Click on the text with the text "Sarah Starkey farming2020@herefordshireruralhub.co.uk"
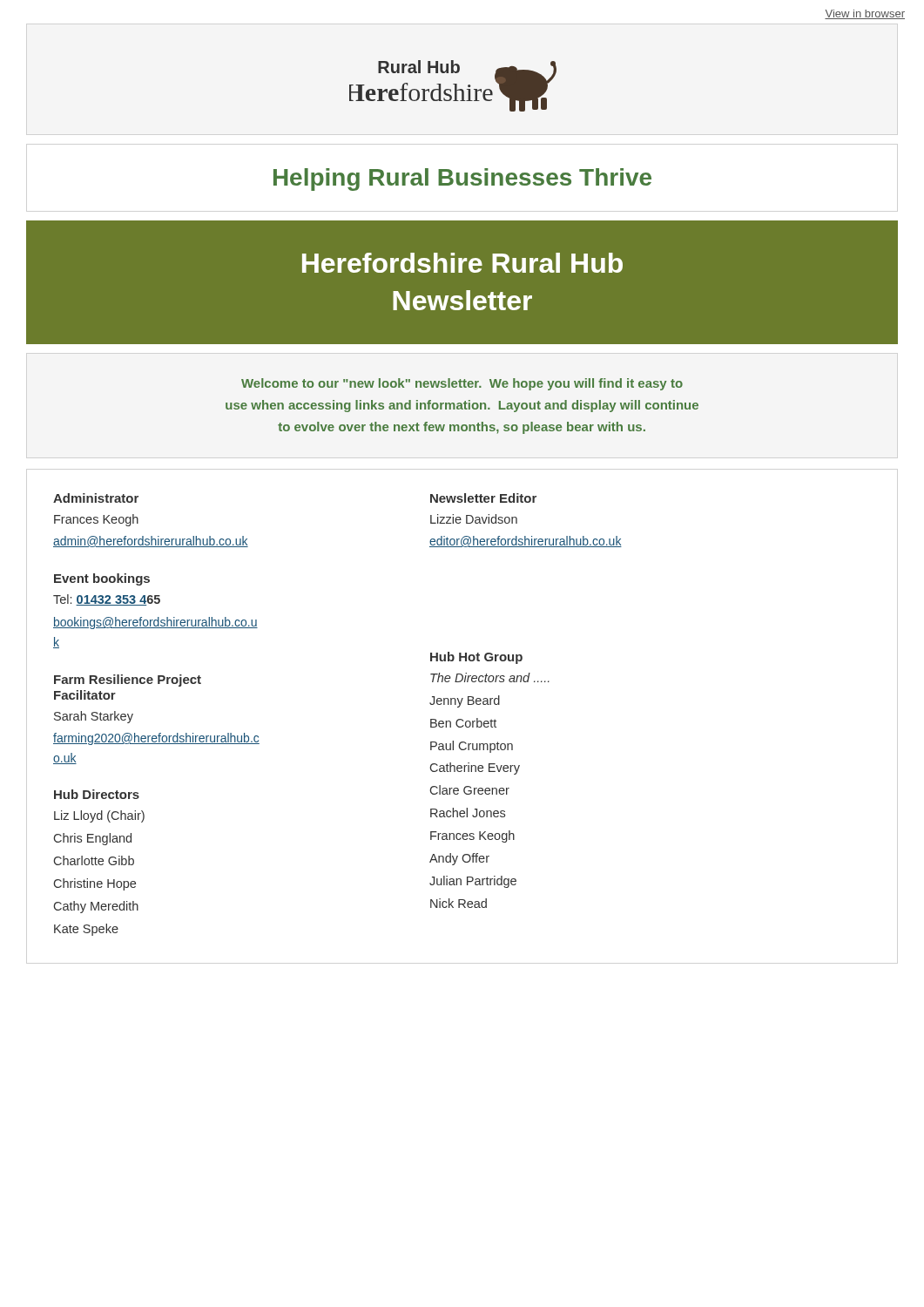 232,736
